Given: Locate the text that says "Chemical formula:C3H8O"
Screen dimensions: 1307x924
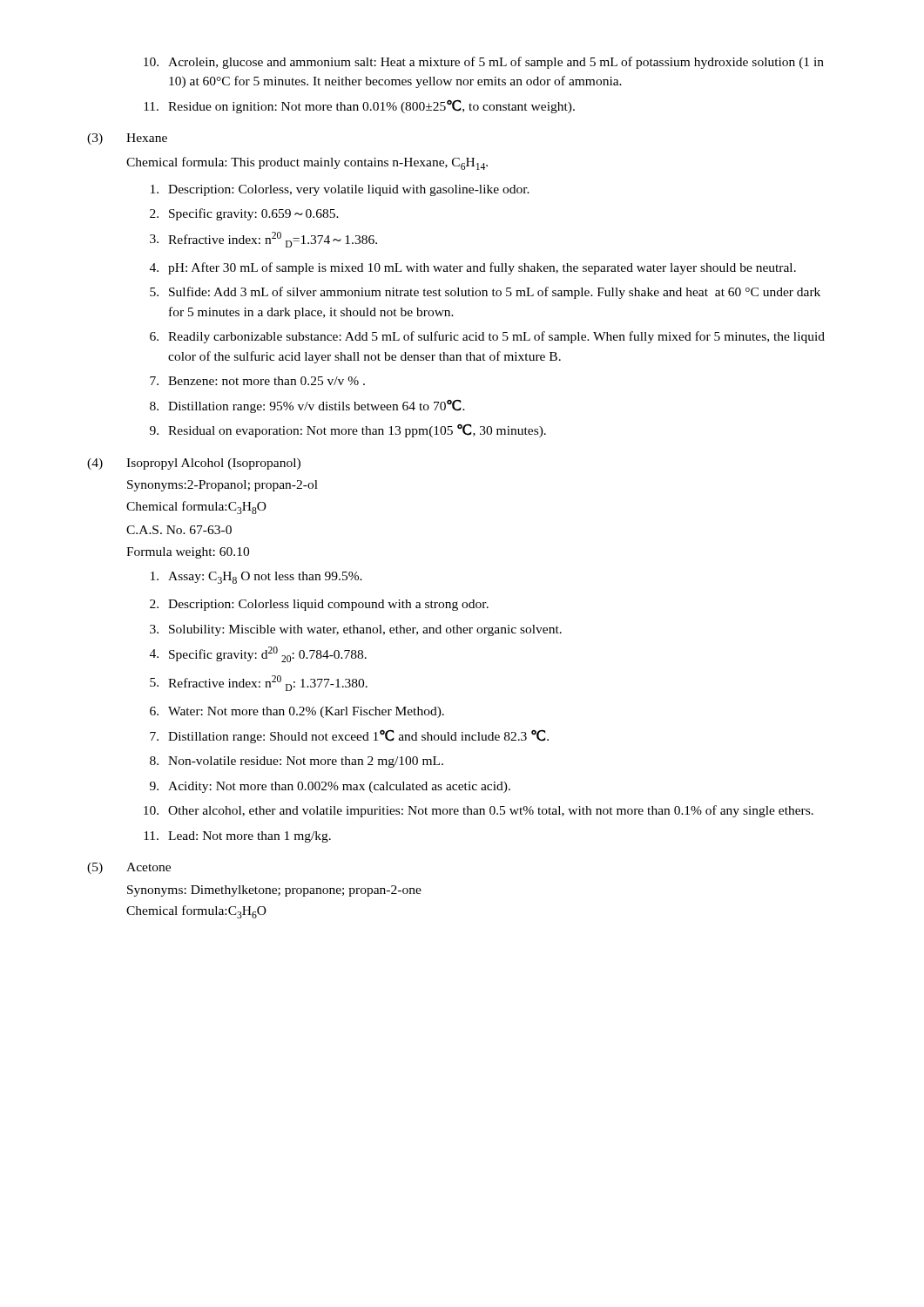Looking at the screenshot, I should 196,507.
